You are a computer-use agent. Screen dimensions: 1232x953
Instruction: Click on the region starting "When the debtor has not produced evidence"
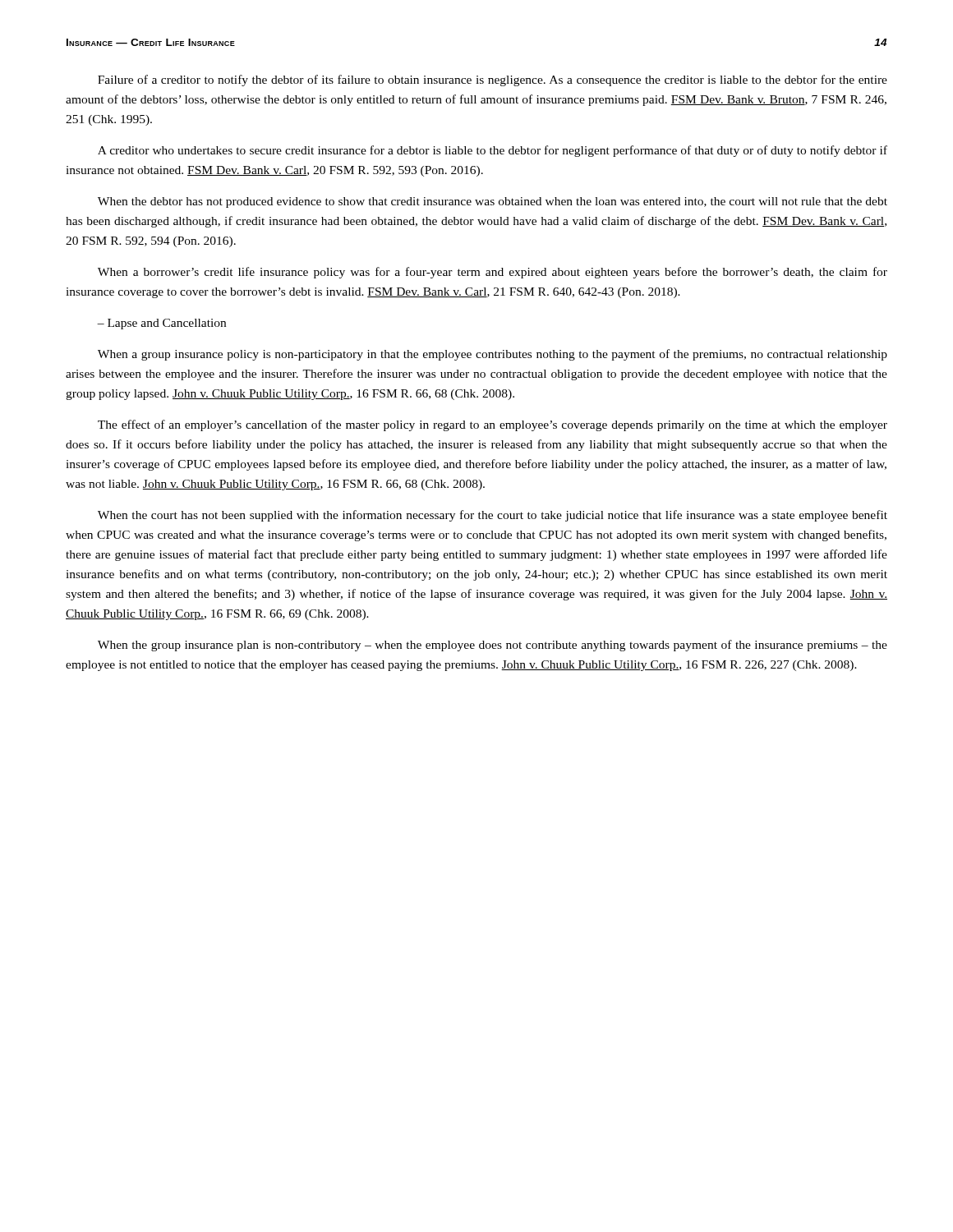(x=476, y=221)
